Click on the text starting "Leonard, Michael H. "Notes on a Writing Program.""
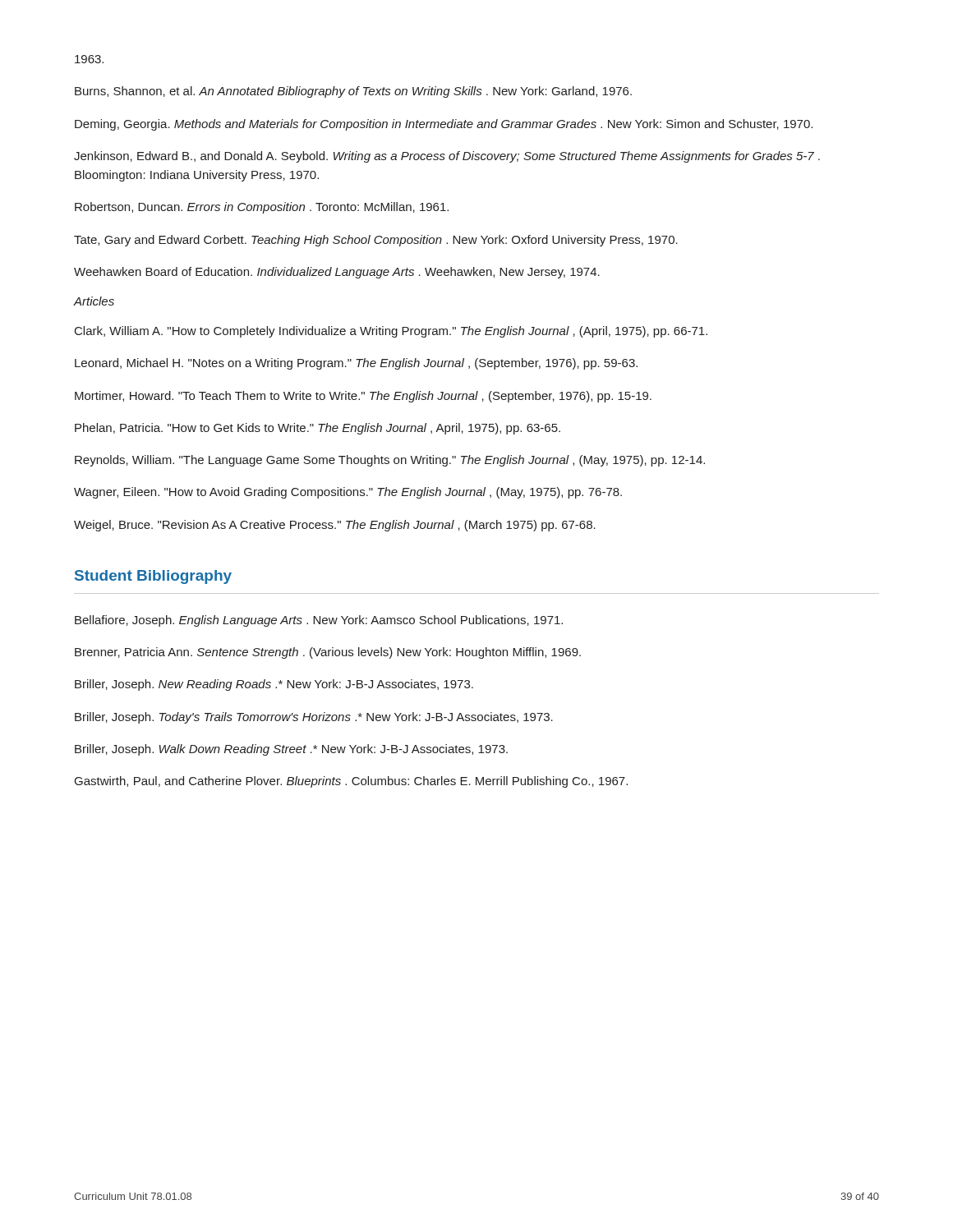The image size is (953, 1232). pyautogui.click(x=476, y=363)
